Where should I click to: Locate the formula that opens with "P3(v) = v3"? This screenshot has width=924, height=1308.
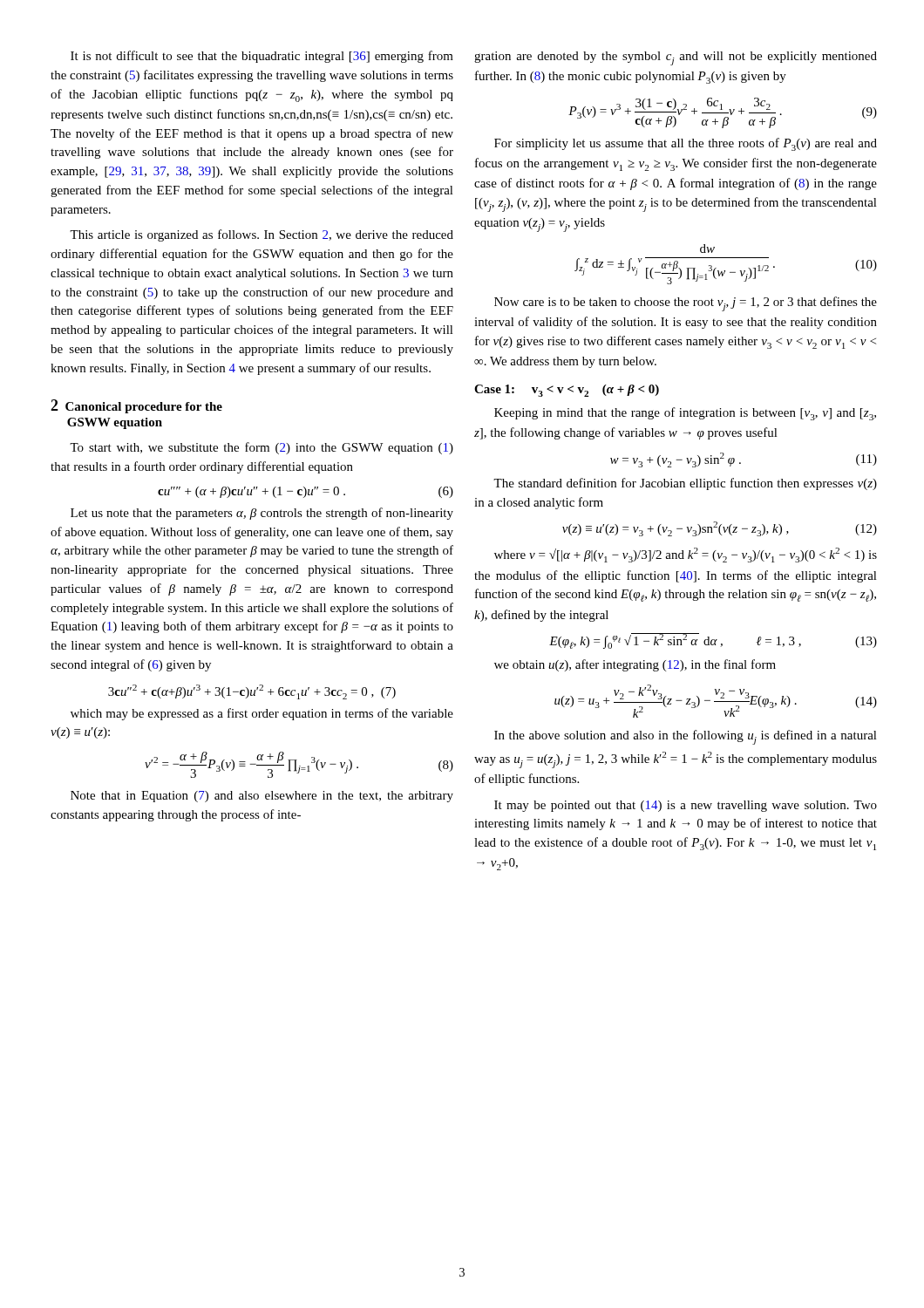[x=723, y=112]
